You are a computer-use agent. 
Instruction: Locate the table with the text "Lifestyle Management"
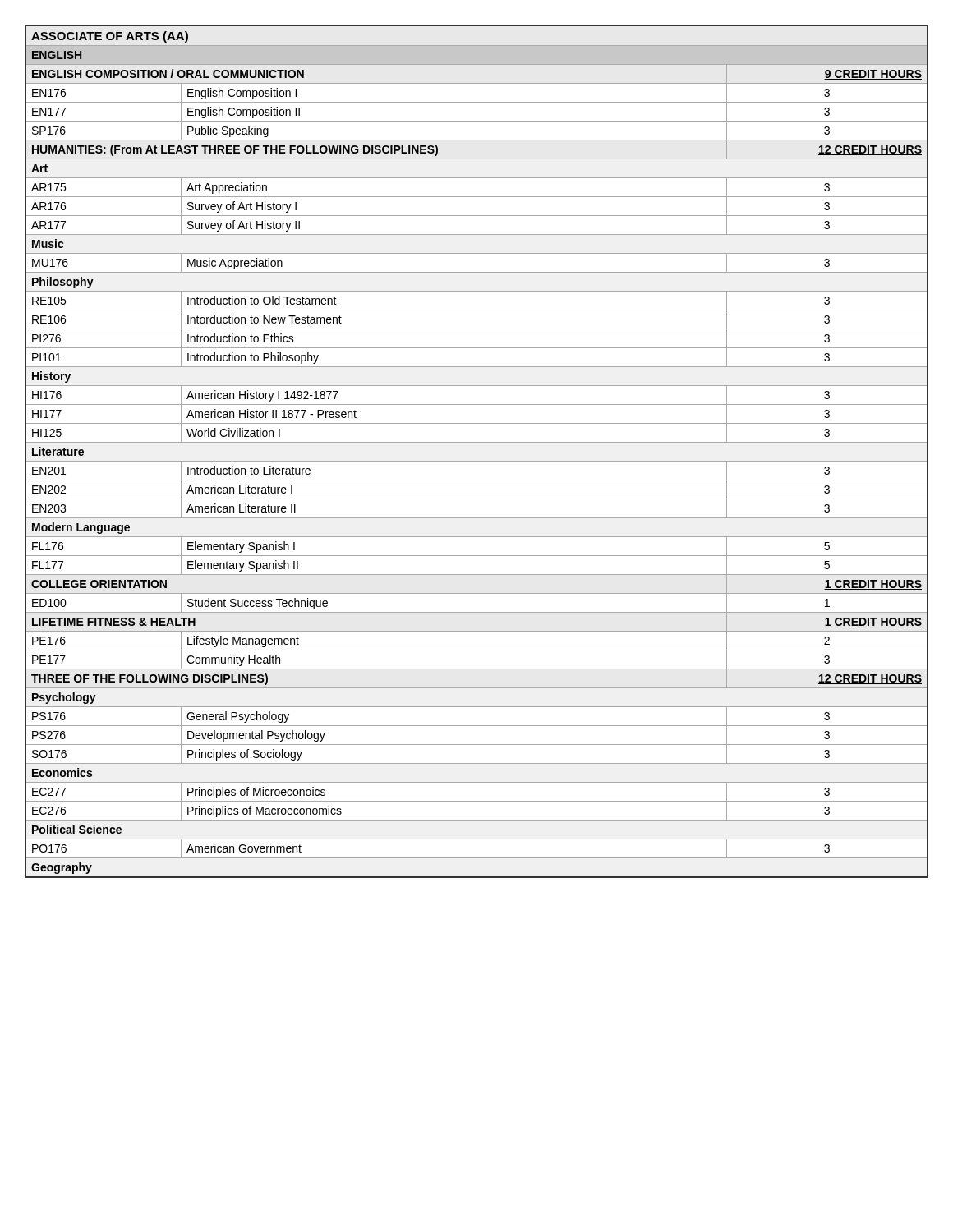pyautogui.click(x=476, y=451)
